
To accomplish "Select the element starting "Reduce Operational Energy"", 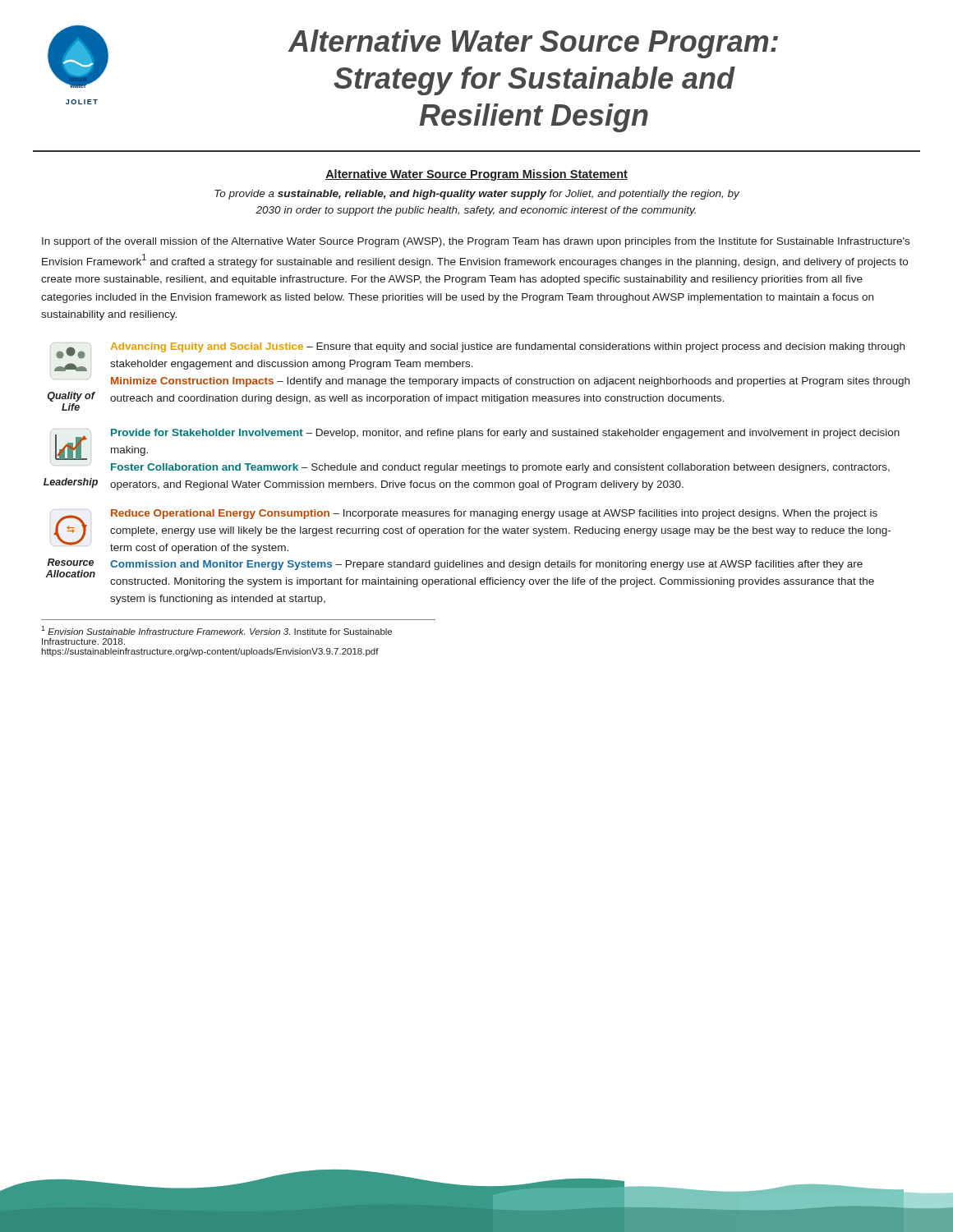I will click(x=511, y=531).
